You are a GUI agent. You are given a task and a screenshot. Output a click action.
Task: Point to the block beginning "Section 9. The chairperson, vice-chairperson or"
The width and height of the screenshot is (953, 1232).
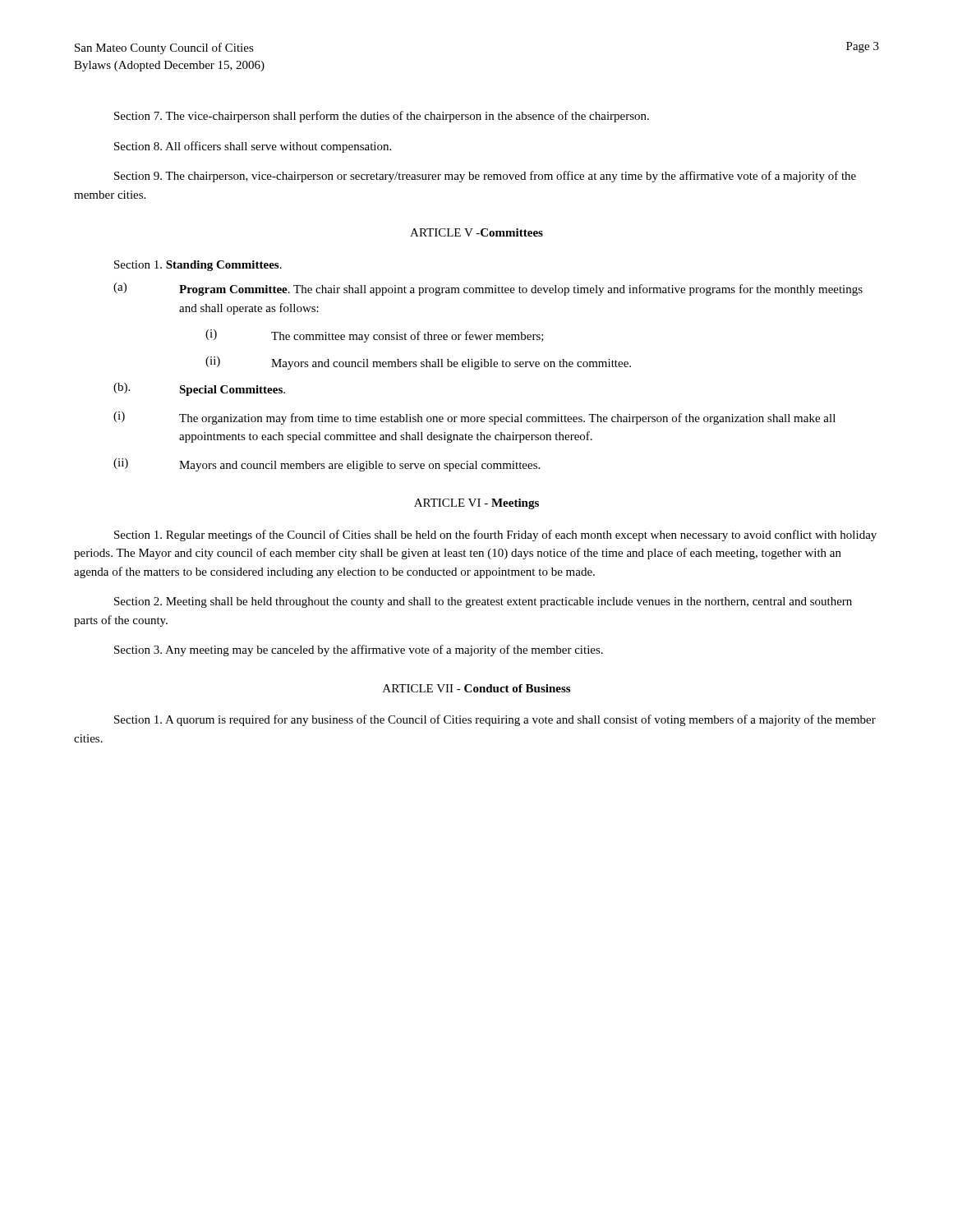point(476,185)
